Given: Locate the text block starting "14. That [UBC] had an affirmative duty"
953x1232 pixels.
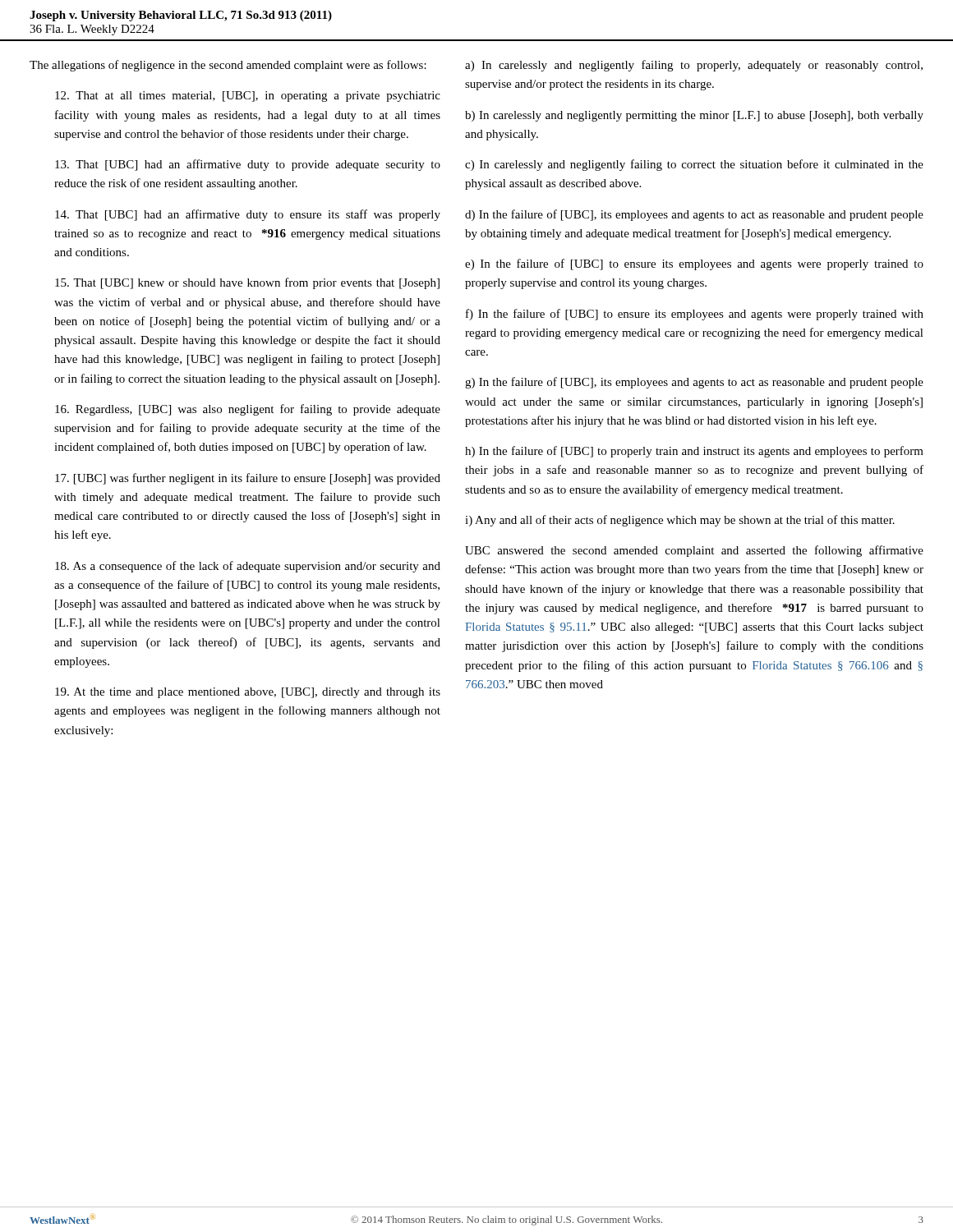Looking at the screenshot, I should click(x=247, y=233).
